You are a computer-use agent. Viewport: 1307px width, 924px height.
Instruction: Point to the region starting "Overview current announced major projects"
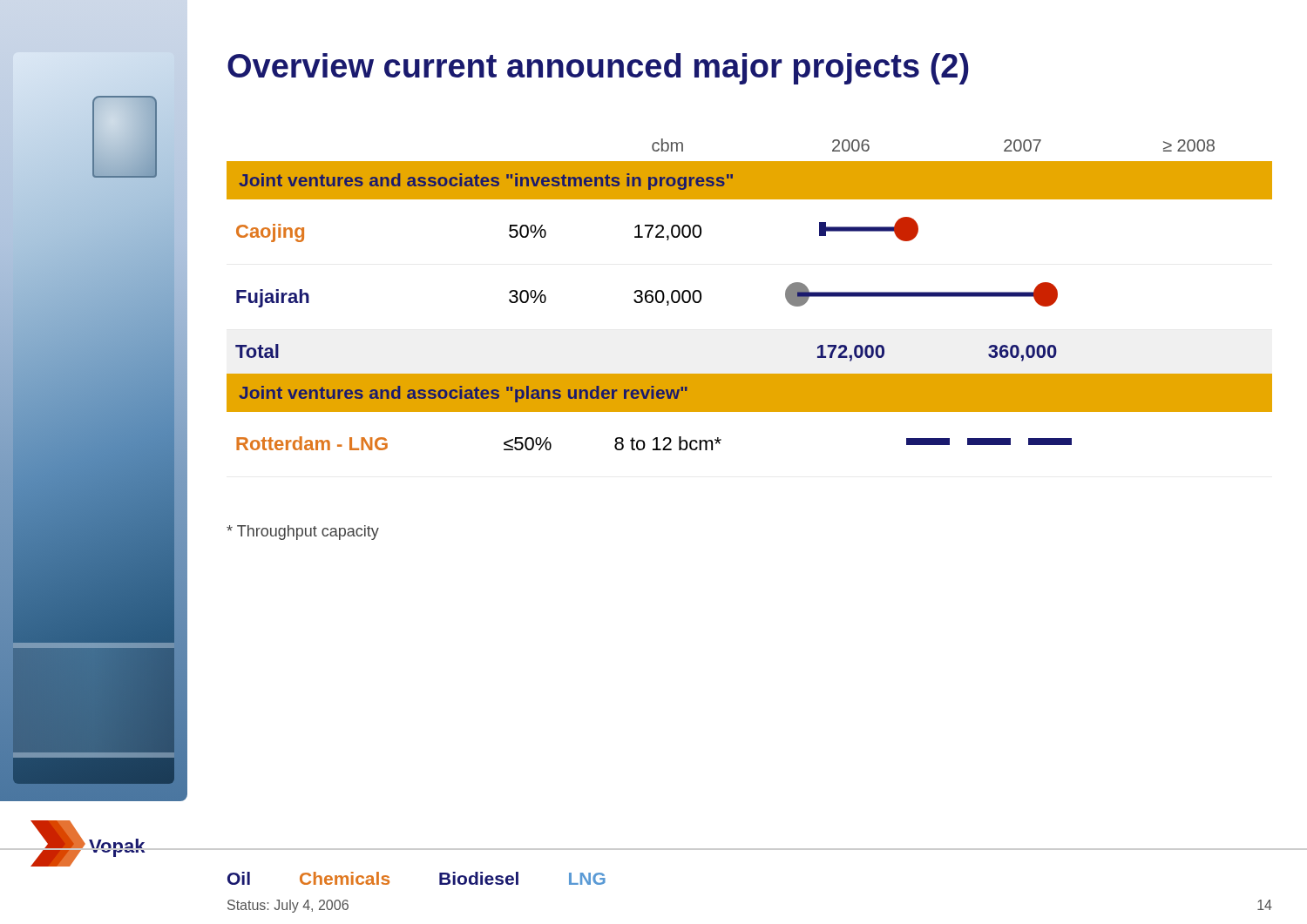coord(598,66)
